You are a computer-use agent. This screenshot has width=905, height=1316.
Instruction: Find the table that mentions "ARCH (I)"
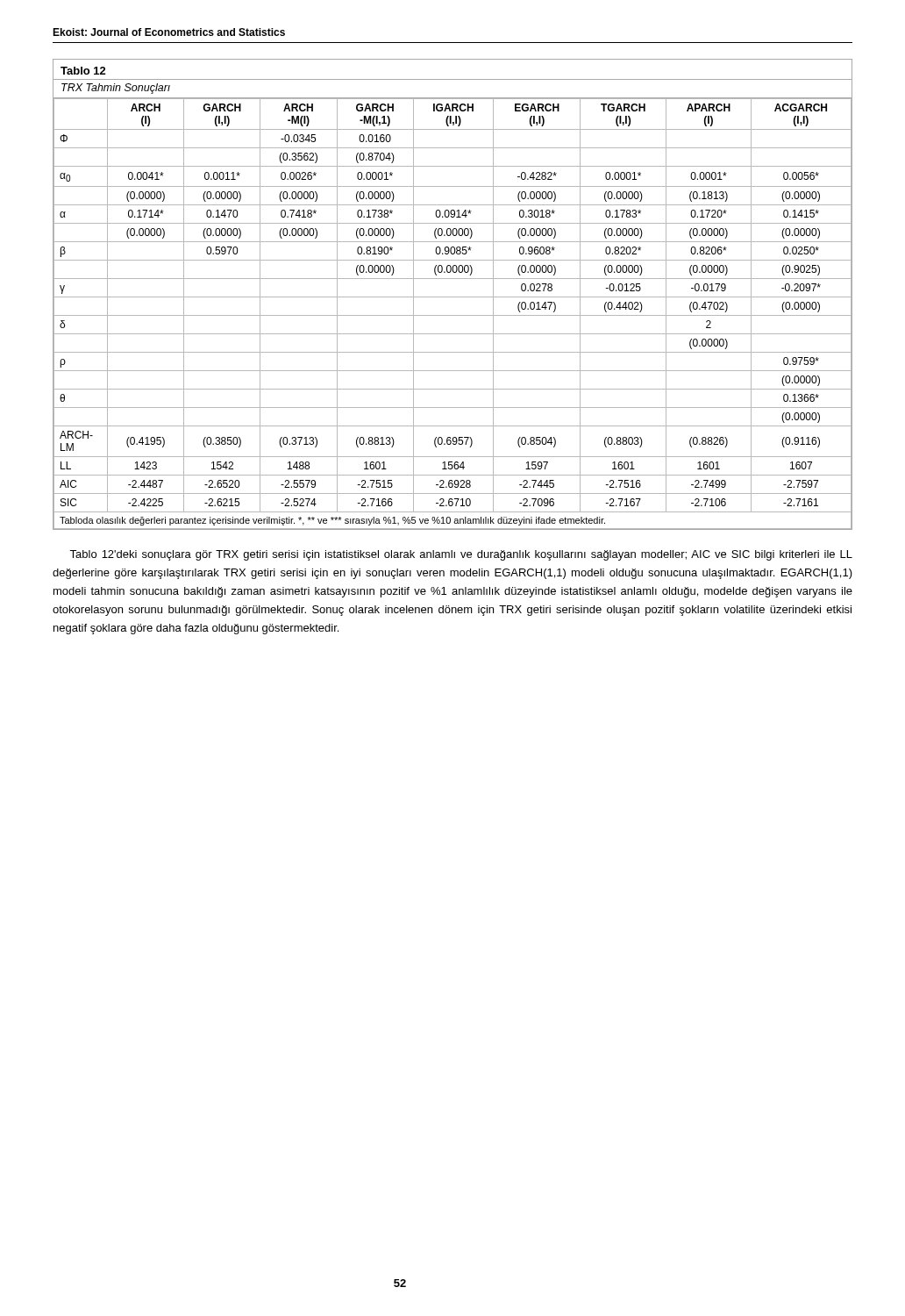(x=452, y=295)
